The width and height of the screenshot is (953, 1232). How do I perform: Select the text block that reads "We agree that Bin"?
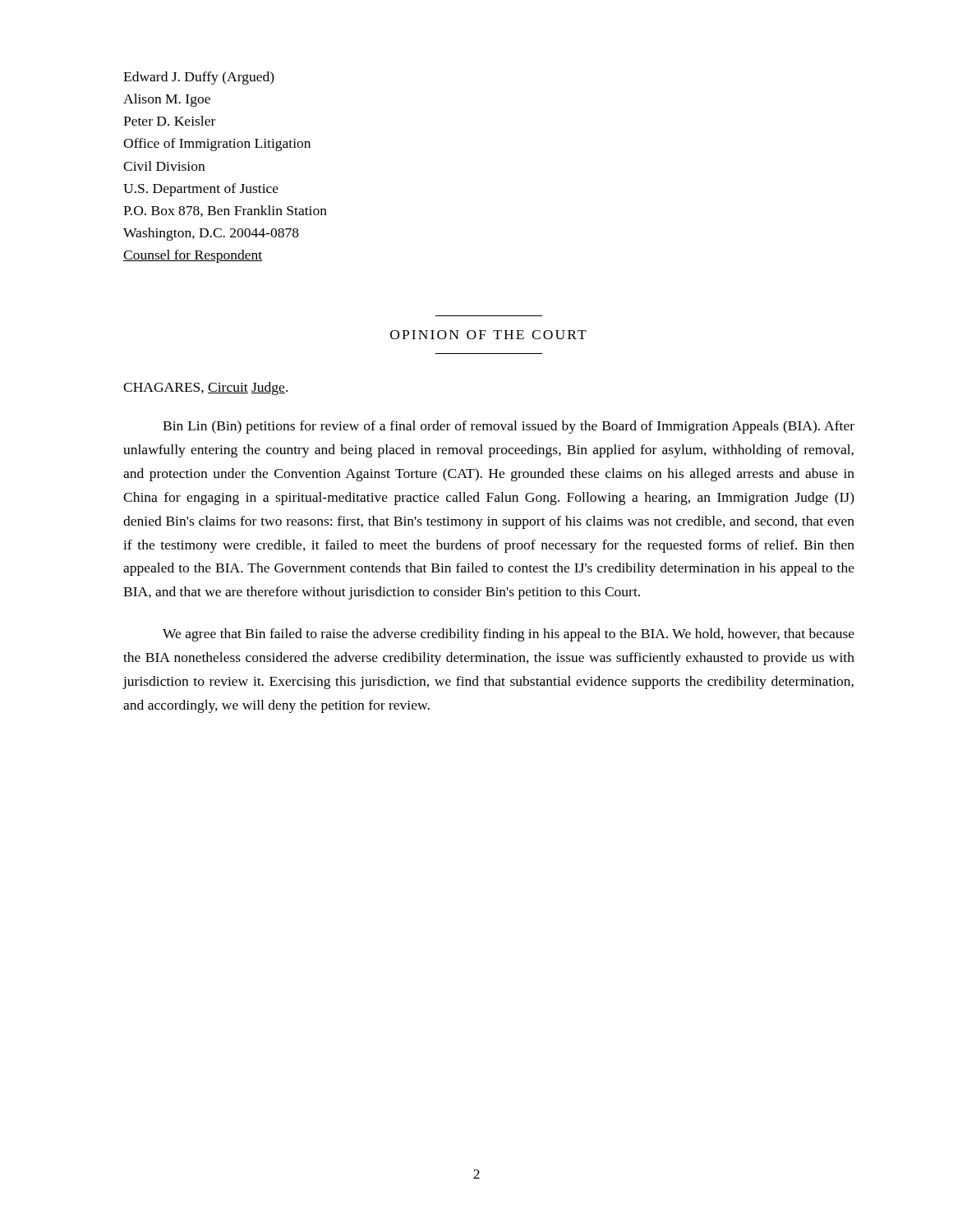[489, 669]
